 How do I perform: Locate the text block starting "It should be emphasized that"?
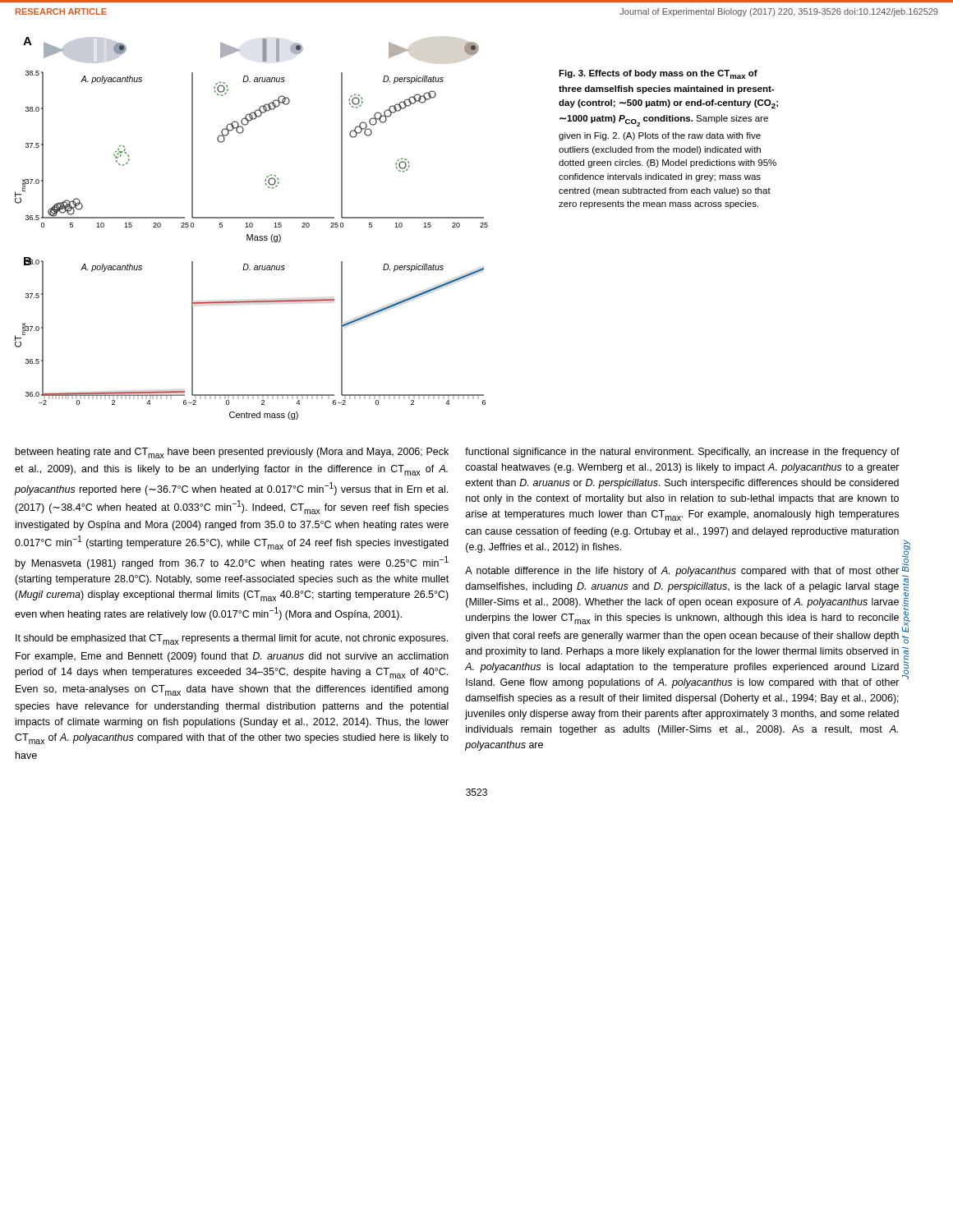tap(232, 697)
